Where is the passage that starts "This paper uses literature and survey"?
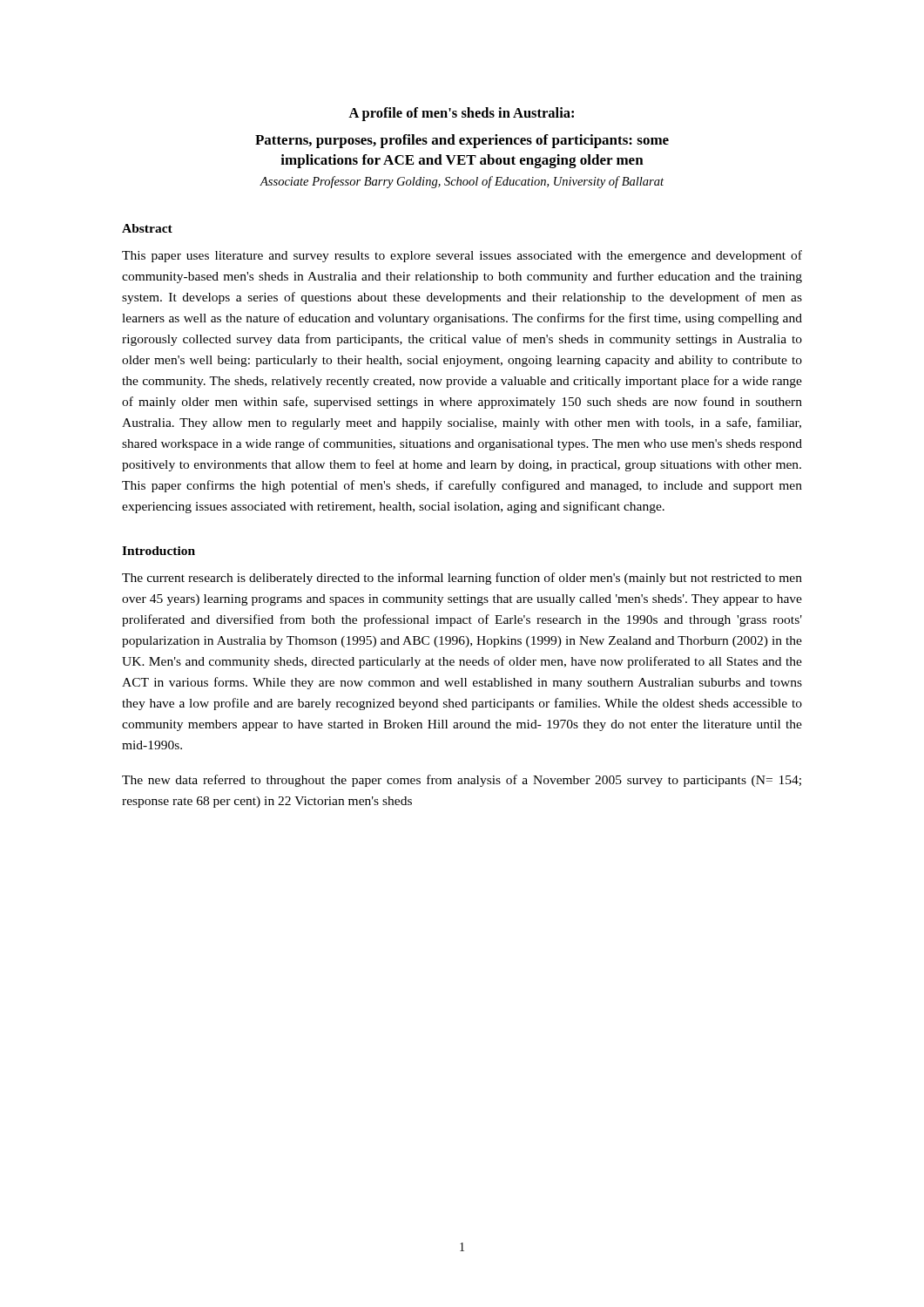Image resolution: width=924 pixels, height=1307 pixels. pos(462,380)
